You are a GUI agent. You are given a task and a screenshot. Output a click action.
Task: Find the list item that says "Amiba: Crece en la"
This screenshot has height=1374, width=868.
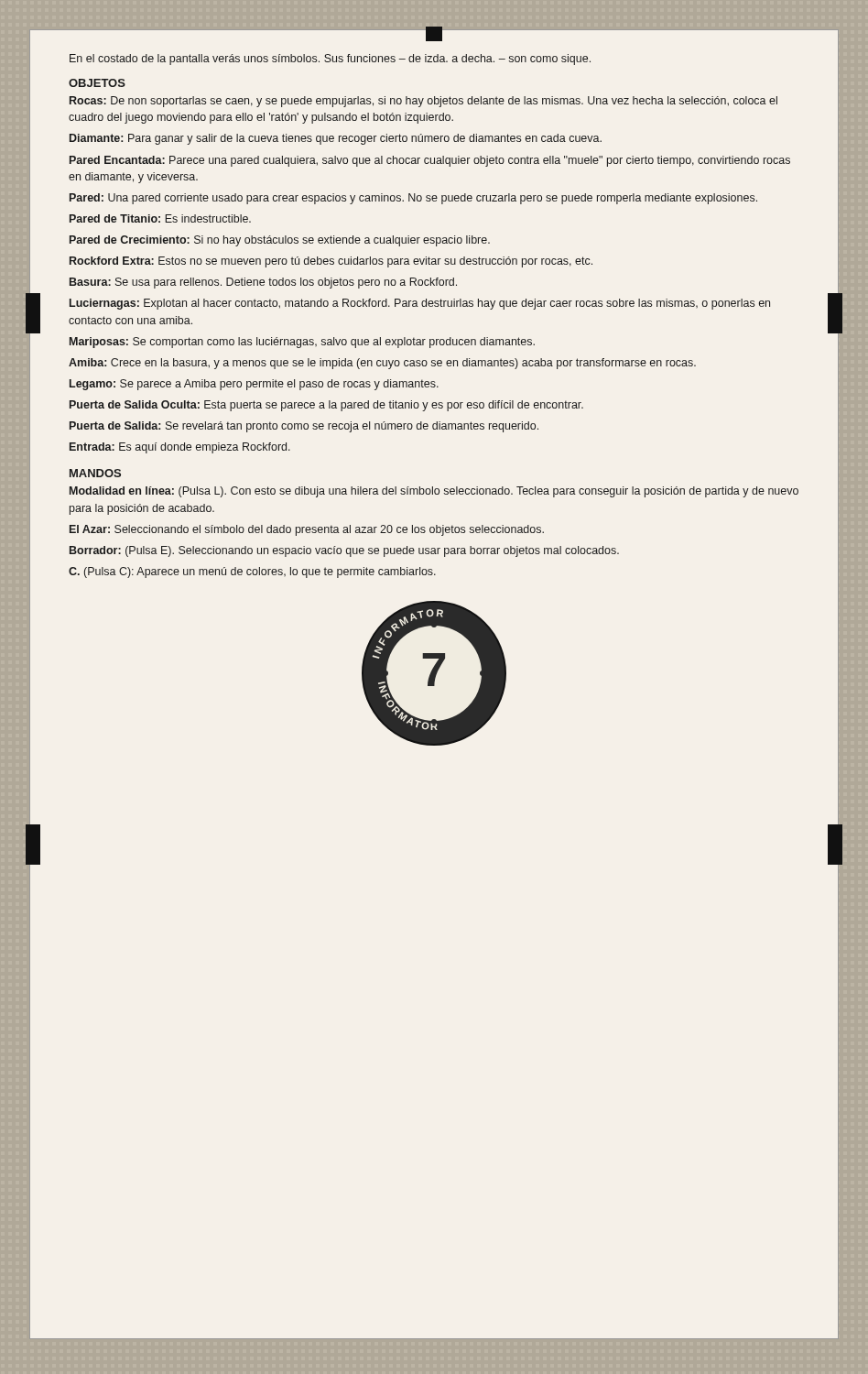(383, 363)
